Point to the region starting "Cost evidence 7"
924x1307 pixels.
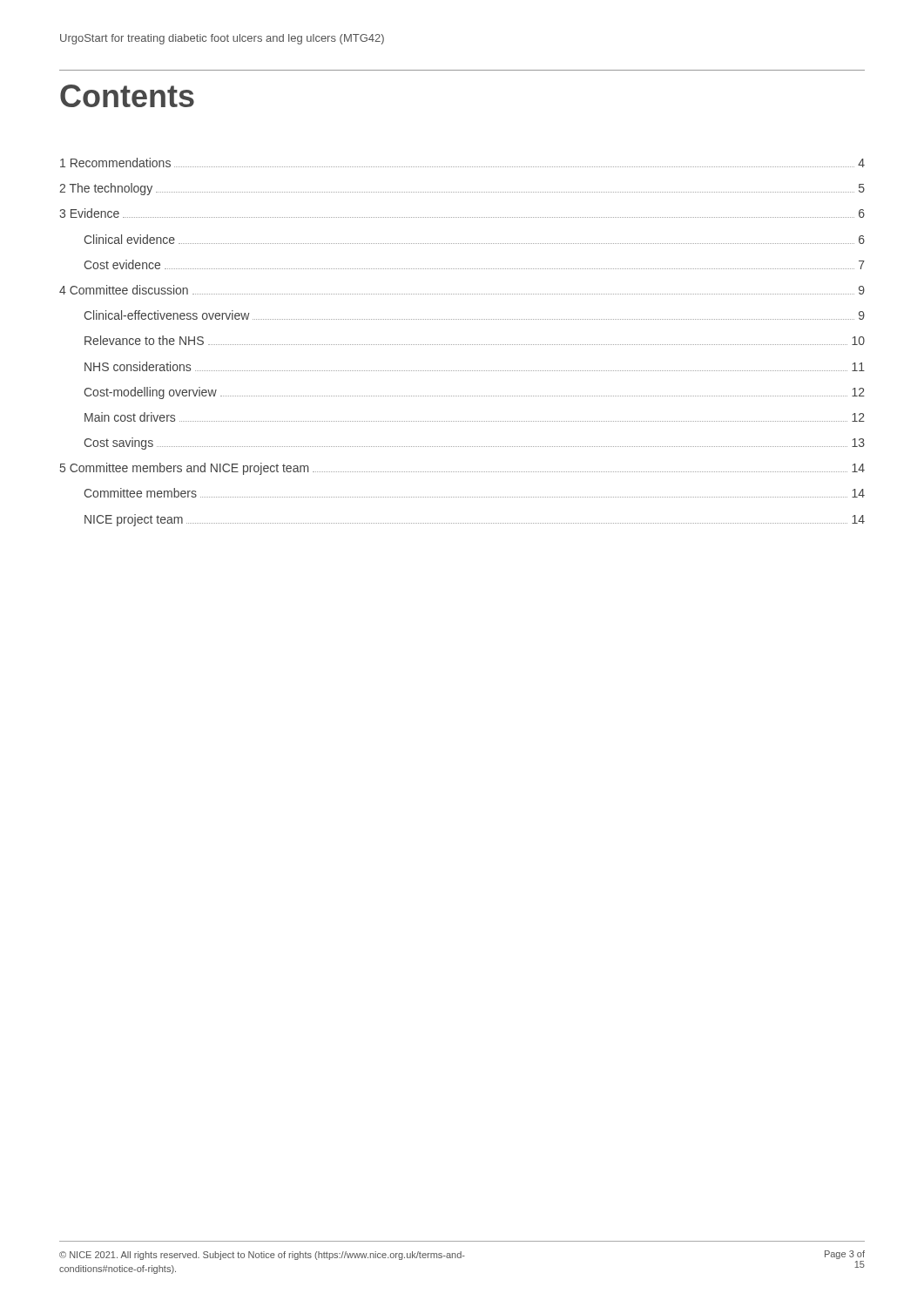point(474,265)
